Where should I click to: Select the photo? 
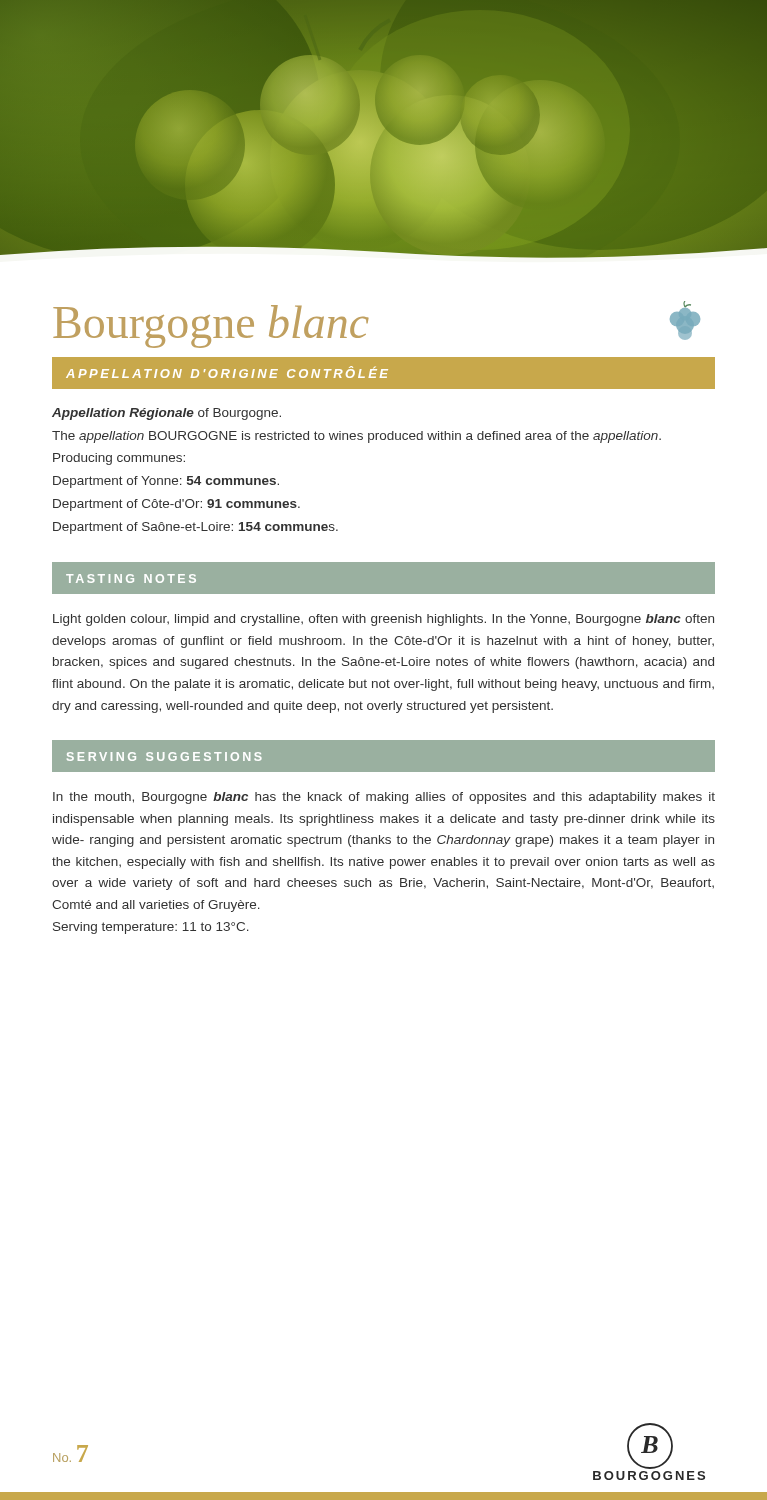coord(384,140)
